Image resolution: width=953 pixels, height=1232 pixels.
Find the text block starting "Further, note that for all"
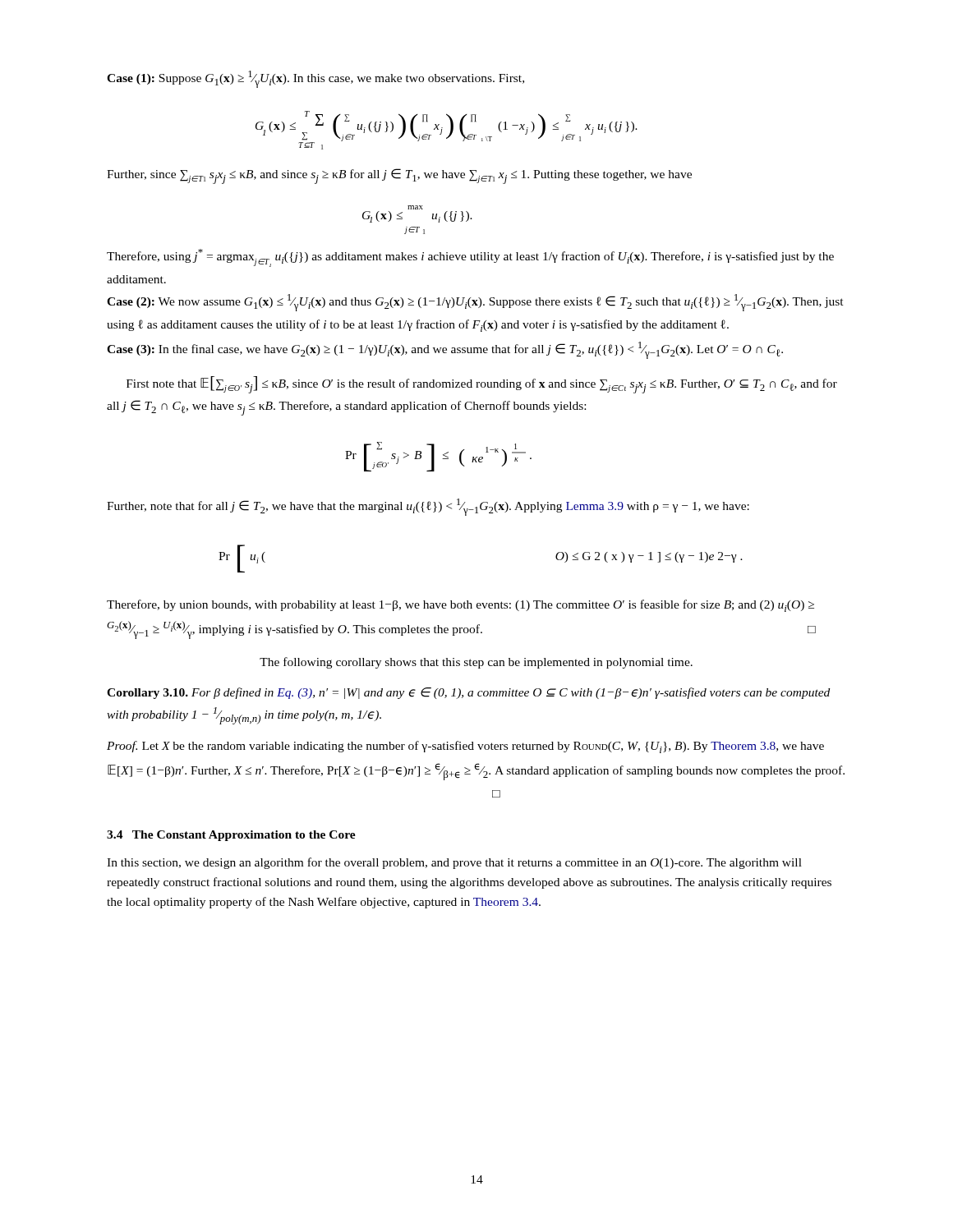pos(476,506)
